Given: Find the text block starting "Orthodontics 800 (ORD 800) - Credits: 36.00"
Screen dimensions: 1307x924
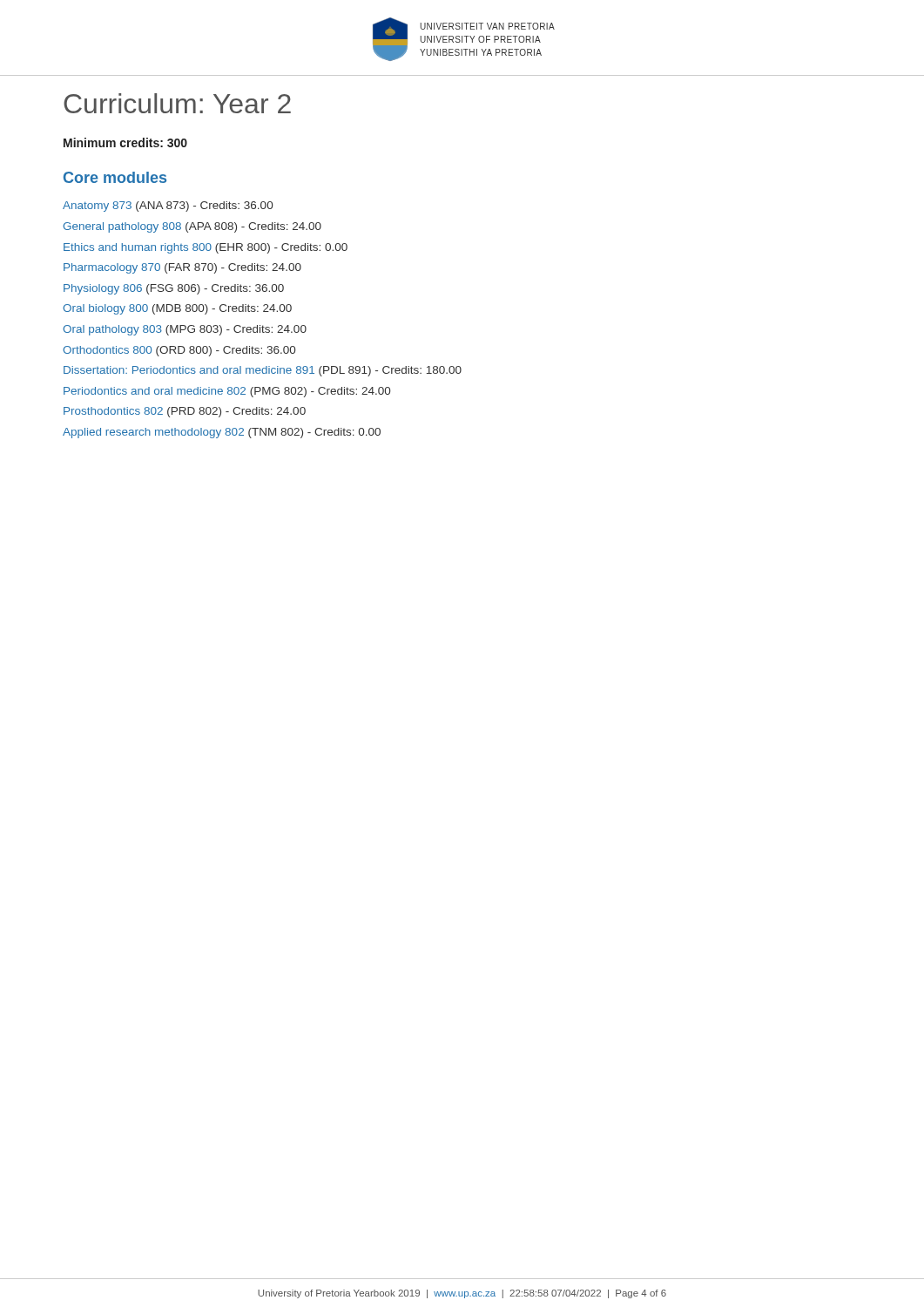Looking at the screenshot, I should 179,349.
